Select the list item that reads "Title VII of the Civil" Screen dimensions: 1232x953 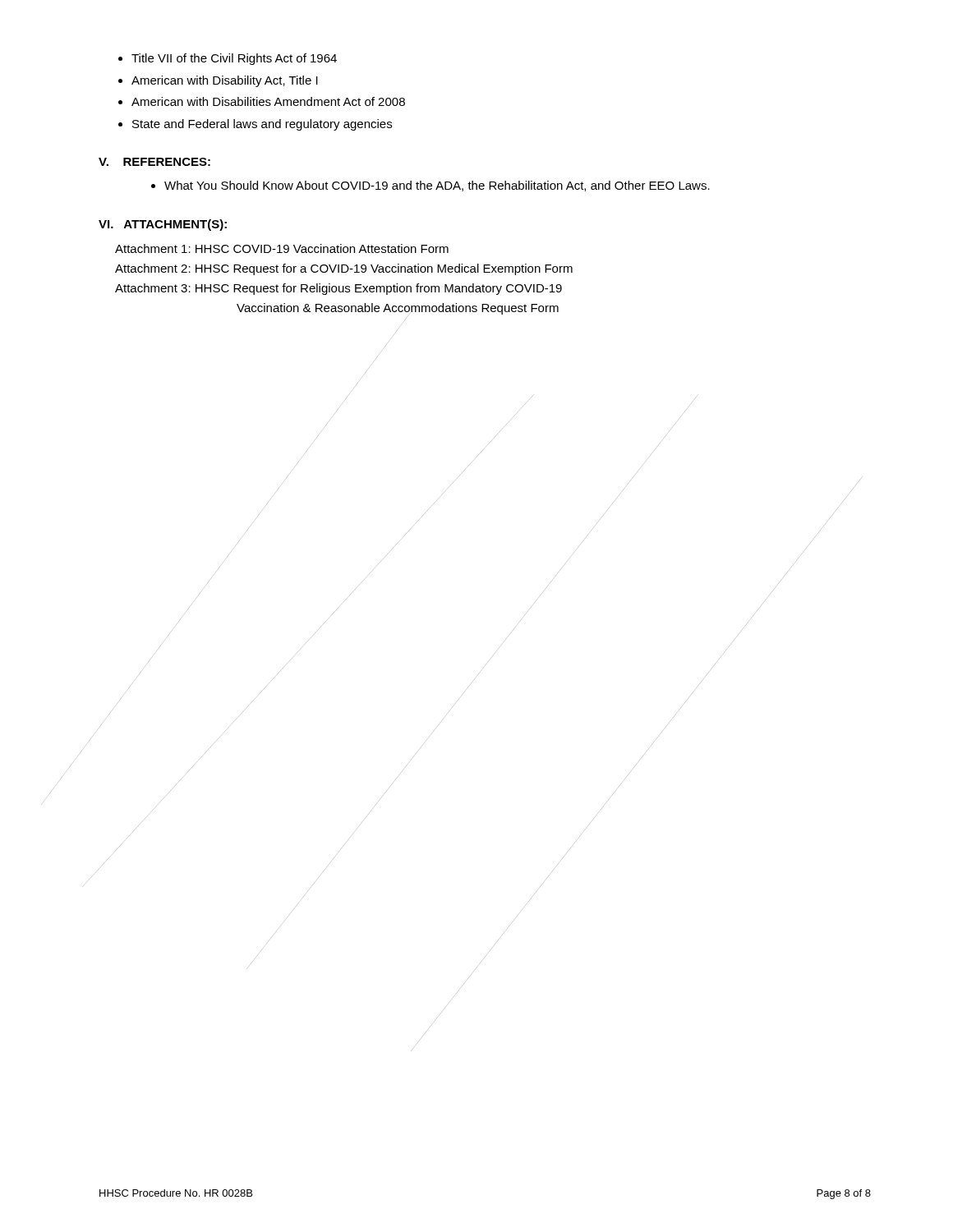click(234, 59)
